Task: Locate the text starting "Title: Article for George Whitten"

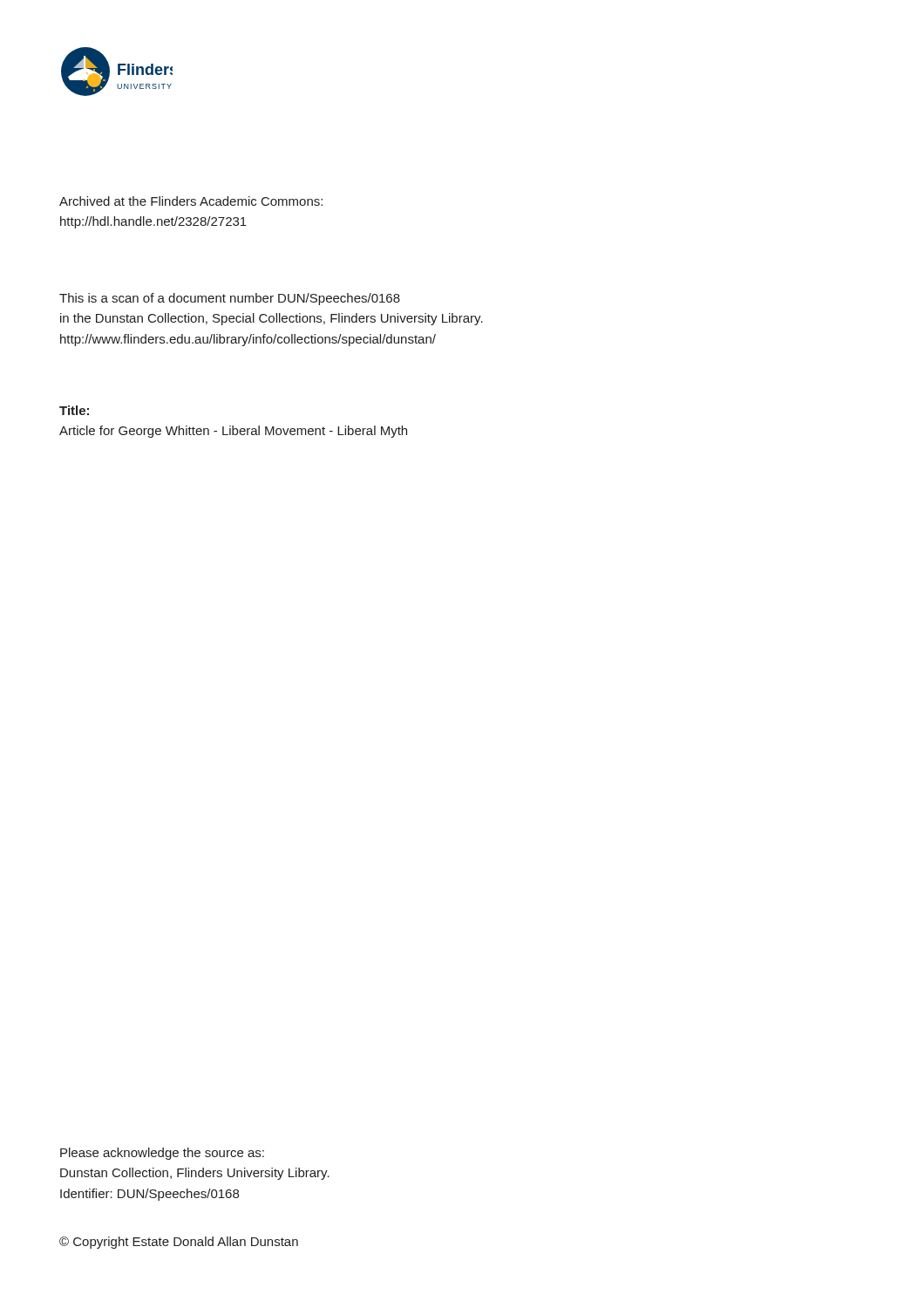Action: 234,420
